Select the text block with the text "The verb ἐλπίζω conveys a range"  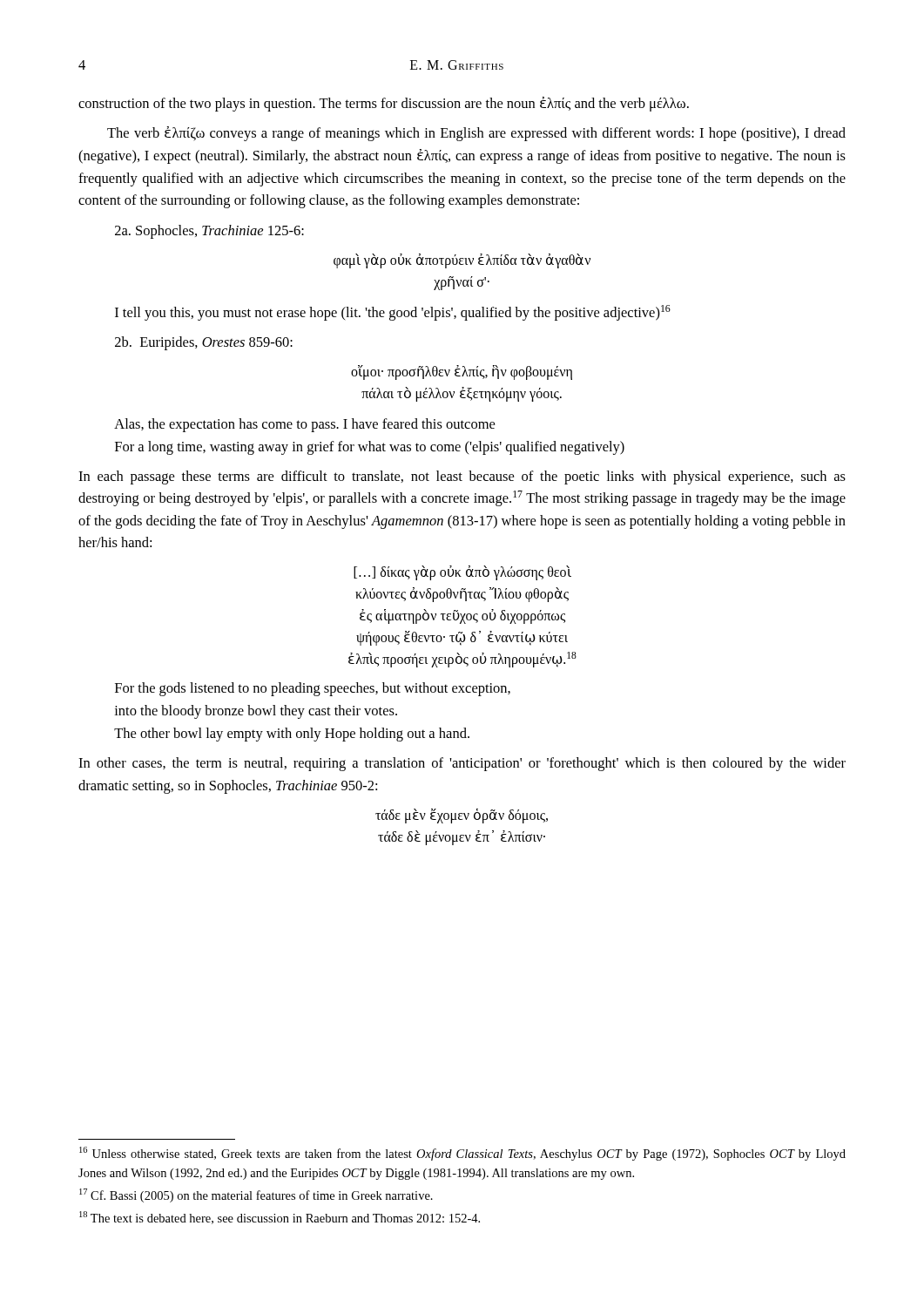click(462, 167)
